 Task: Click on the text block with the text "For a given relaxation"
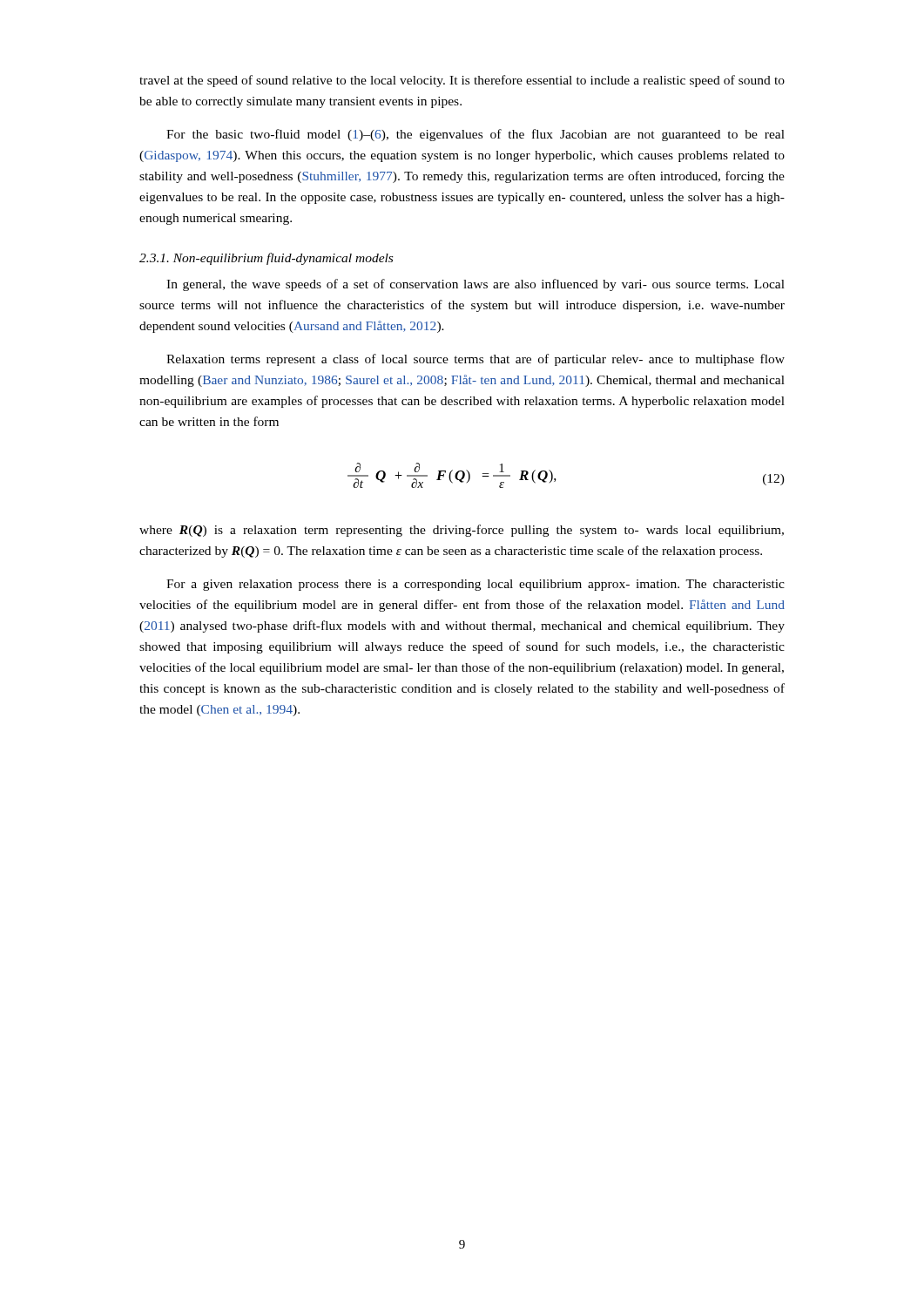tap(462, 647)
